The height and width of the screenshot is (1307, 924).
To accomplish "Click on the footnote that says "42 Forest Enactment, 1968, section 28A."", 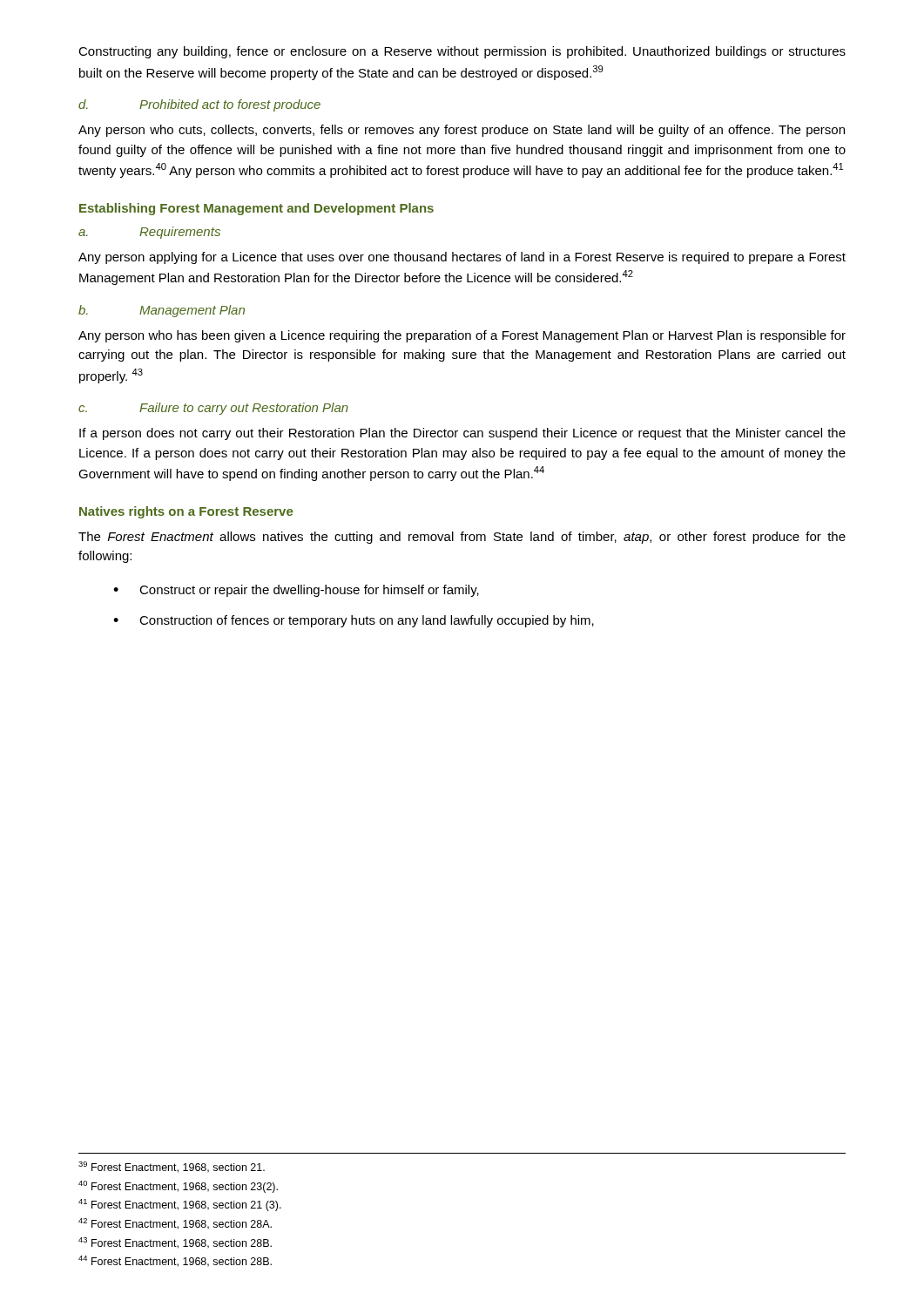I will pos(175,1223).
